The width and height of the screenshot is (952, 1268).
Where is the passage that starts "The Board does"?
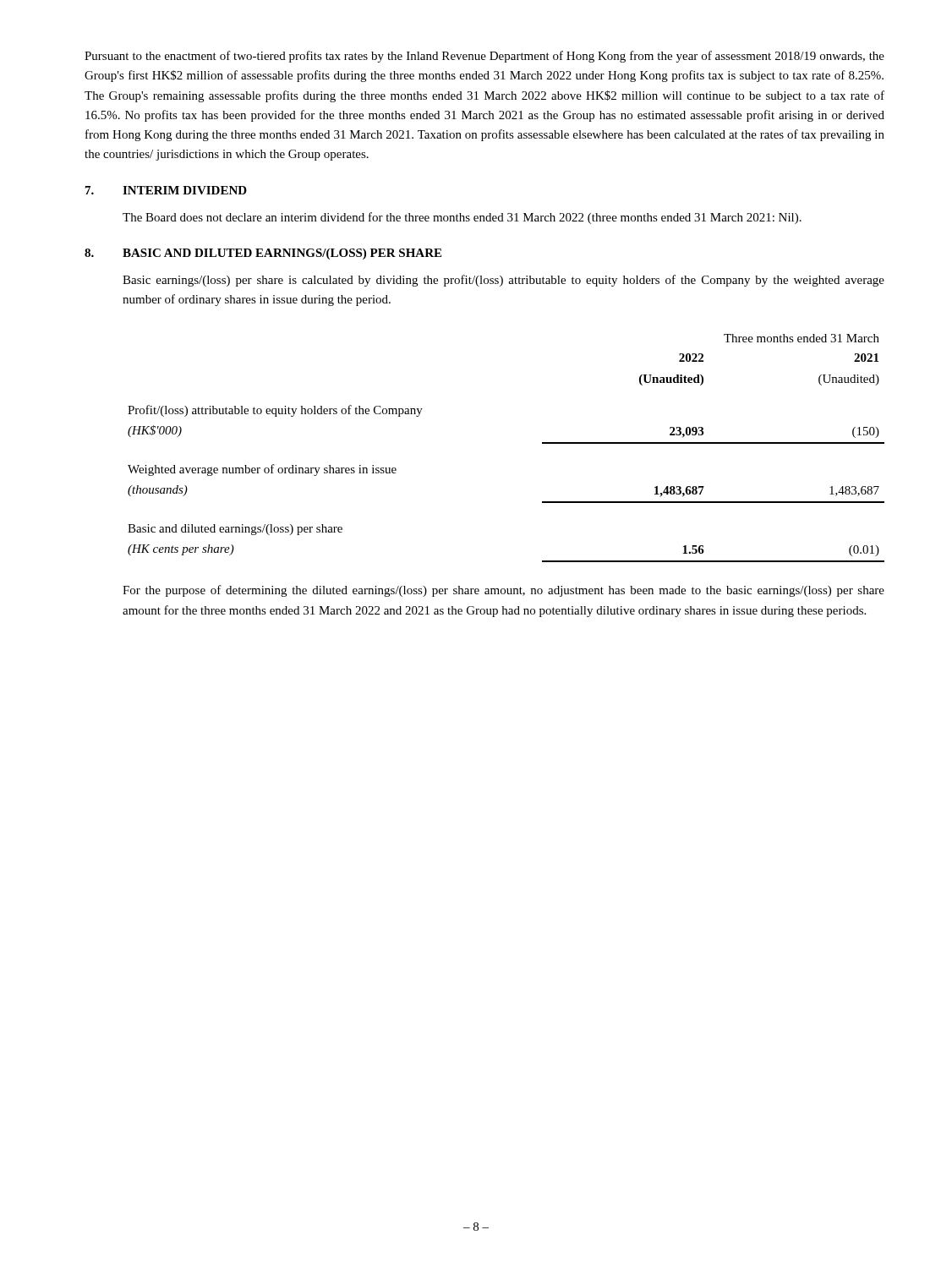point(462,217)
